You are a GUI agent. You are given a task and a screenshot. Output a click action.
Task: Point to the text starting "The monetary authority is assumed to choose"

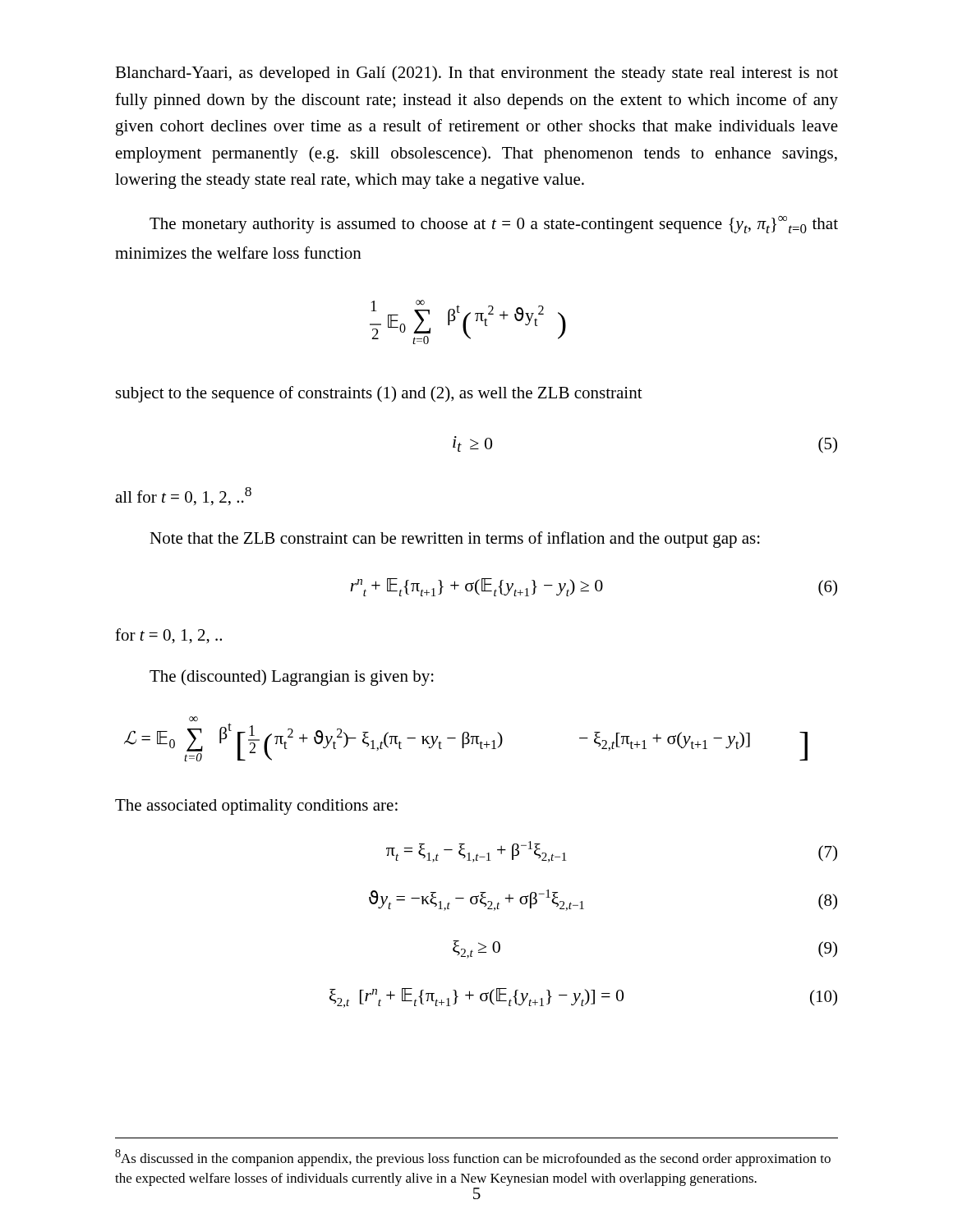coord(476,237)
